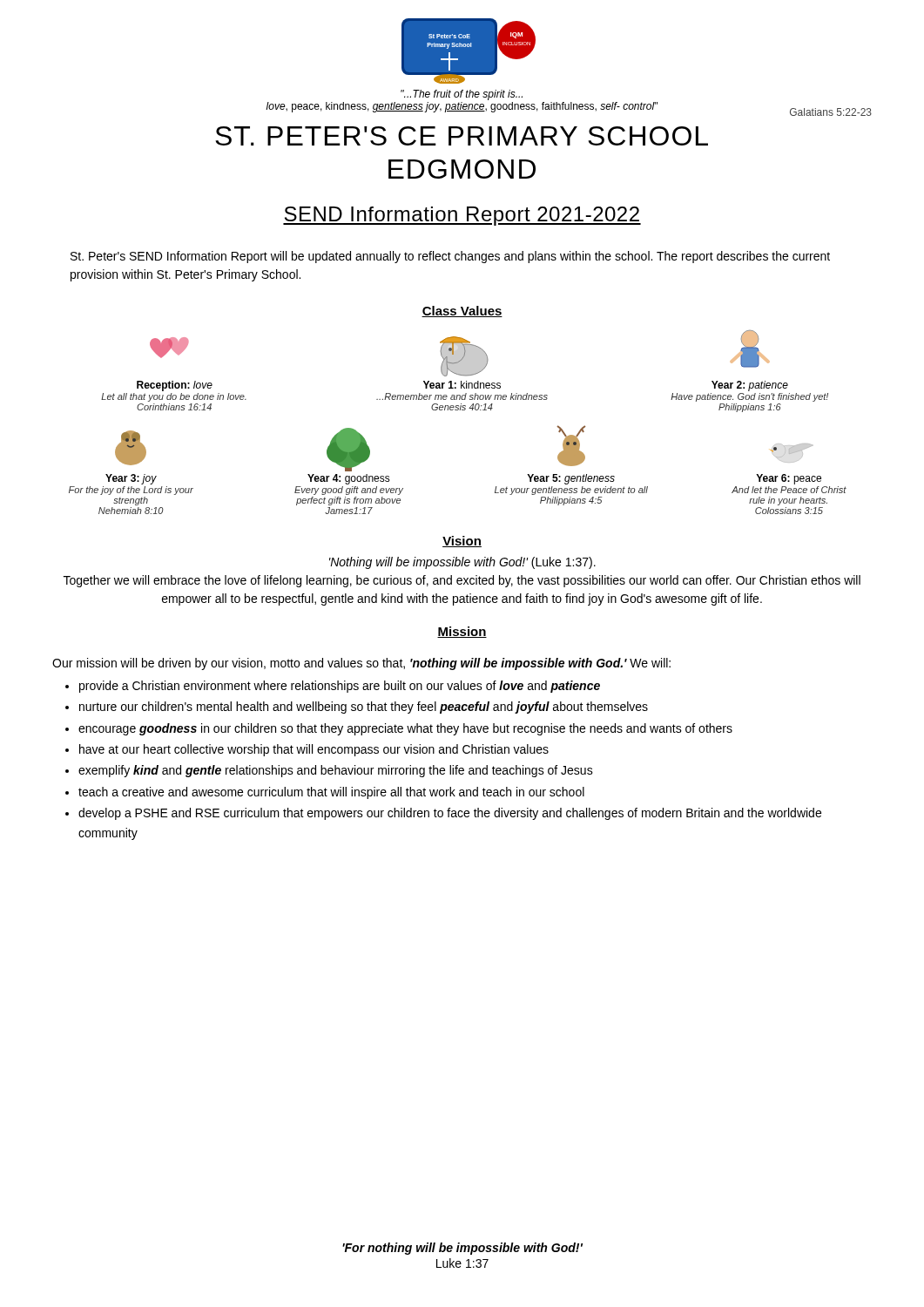Find the element starting "provide a Christian environment where relationships are"

[339, 686]
